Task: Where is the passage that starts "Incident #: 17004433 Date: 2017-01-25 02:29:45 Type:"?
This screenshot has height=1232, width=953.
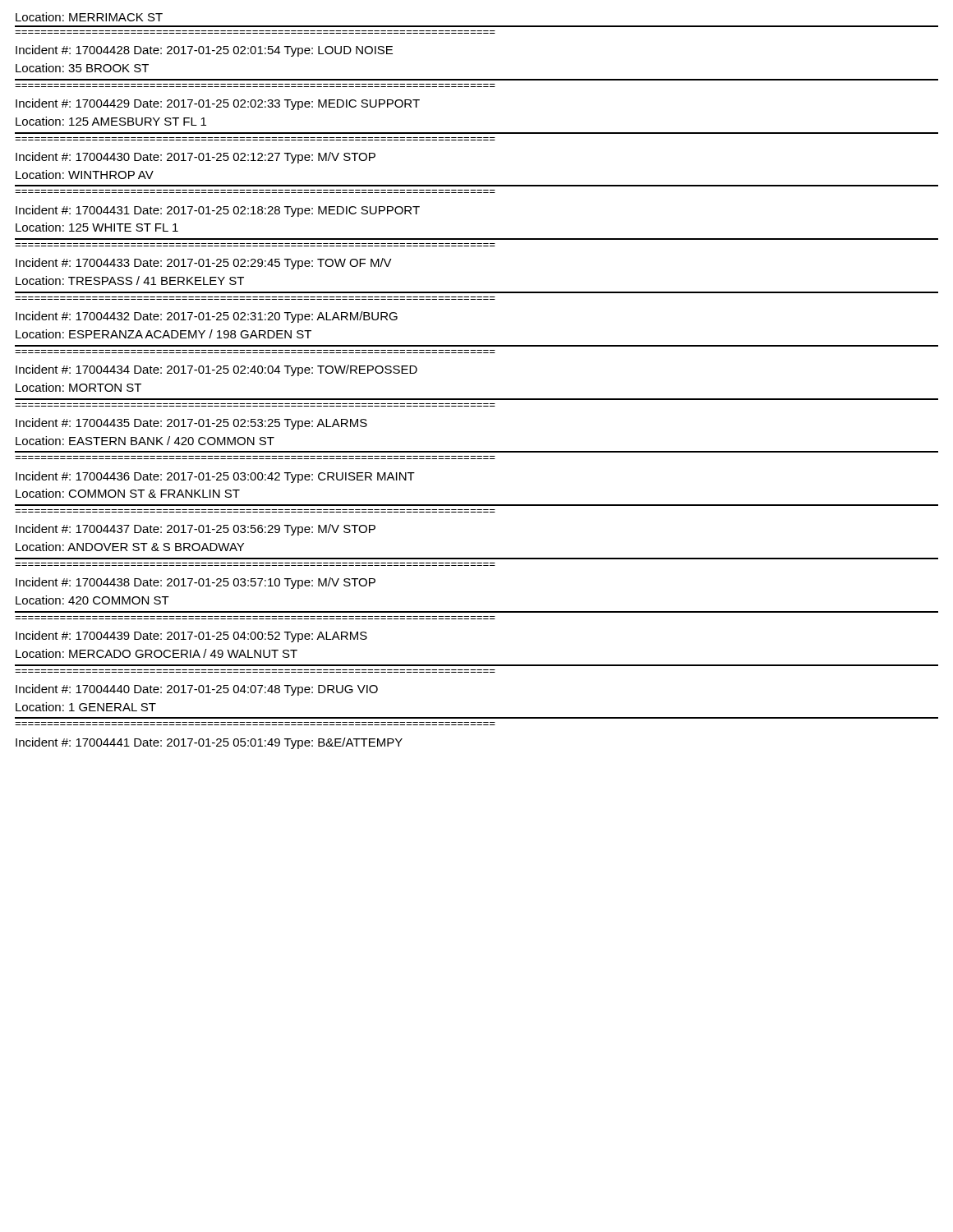Action: [x=203, y=272]
